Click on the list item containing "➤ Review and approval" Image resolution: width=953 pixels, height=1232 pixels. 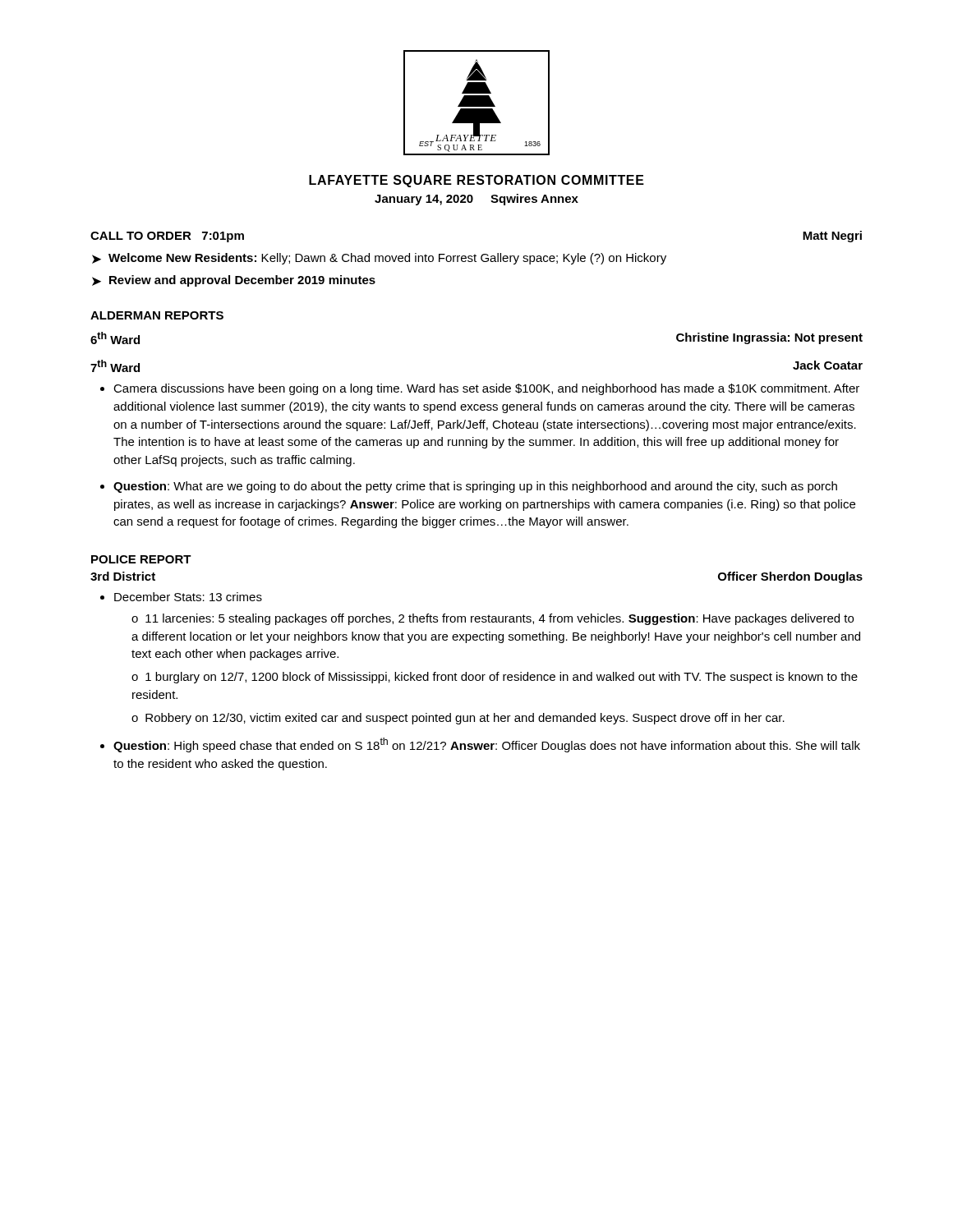coord(233,281)
